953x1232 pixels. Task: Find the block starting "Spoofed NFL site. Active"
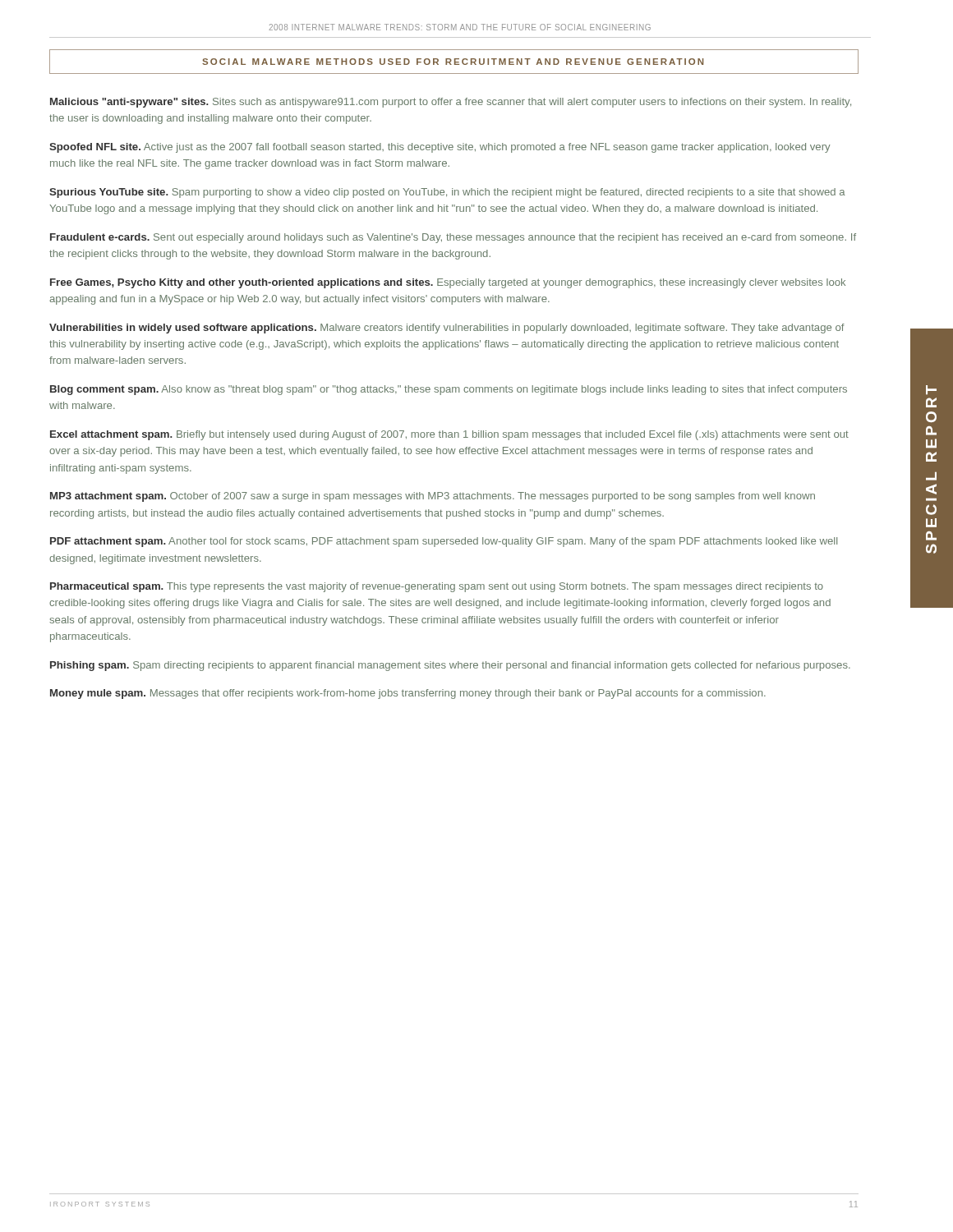440,155
